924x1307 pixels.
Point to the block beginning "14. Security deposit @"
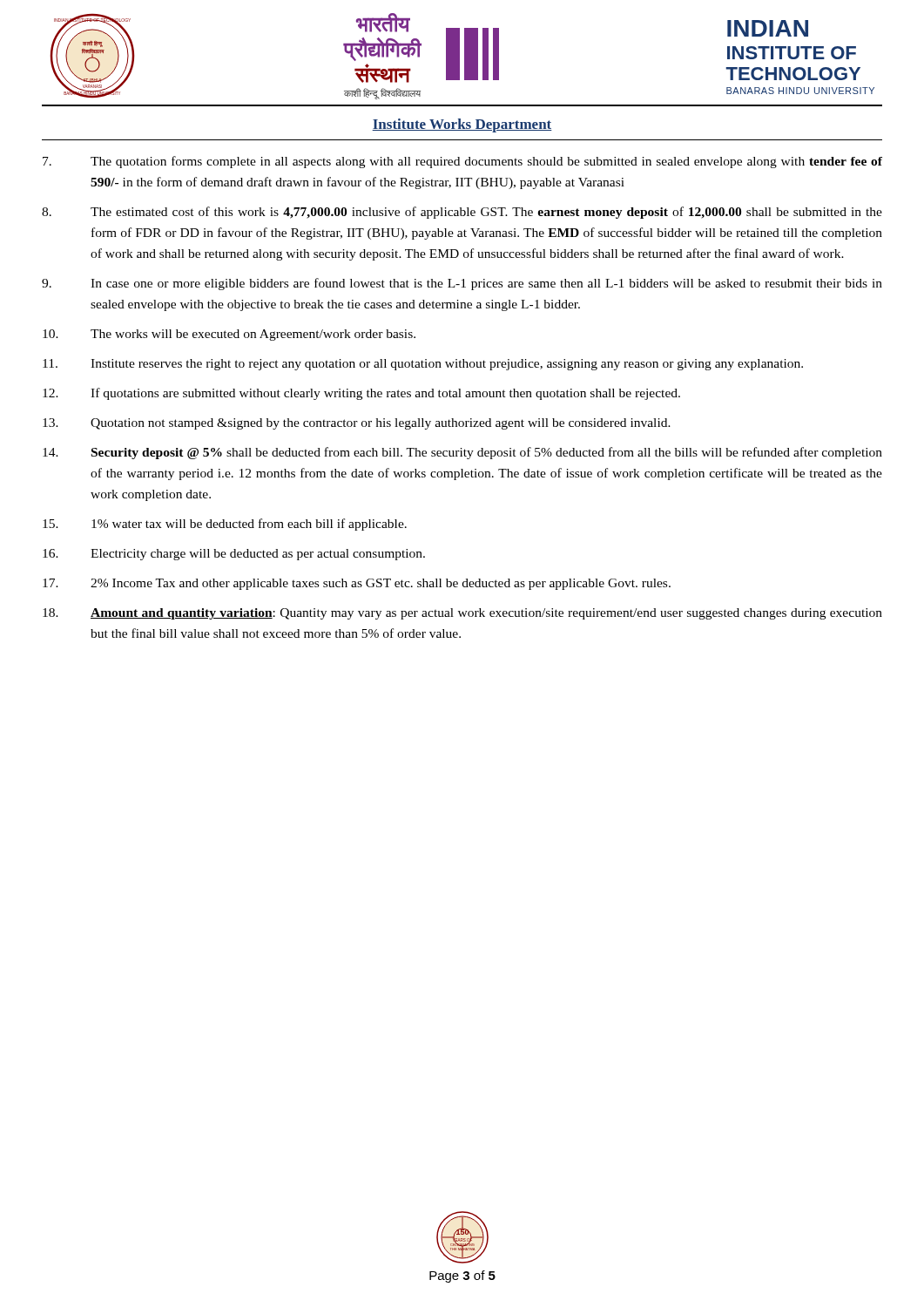pyautogui.click(x=462, y=473)
